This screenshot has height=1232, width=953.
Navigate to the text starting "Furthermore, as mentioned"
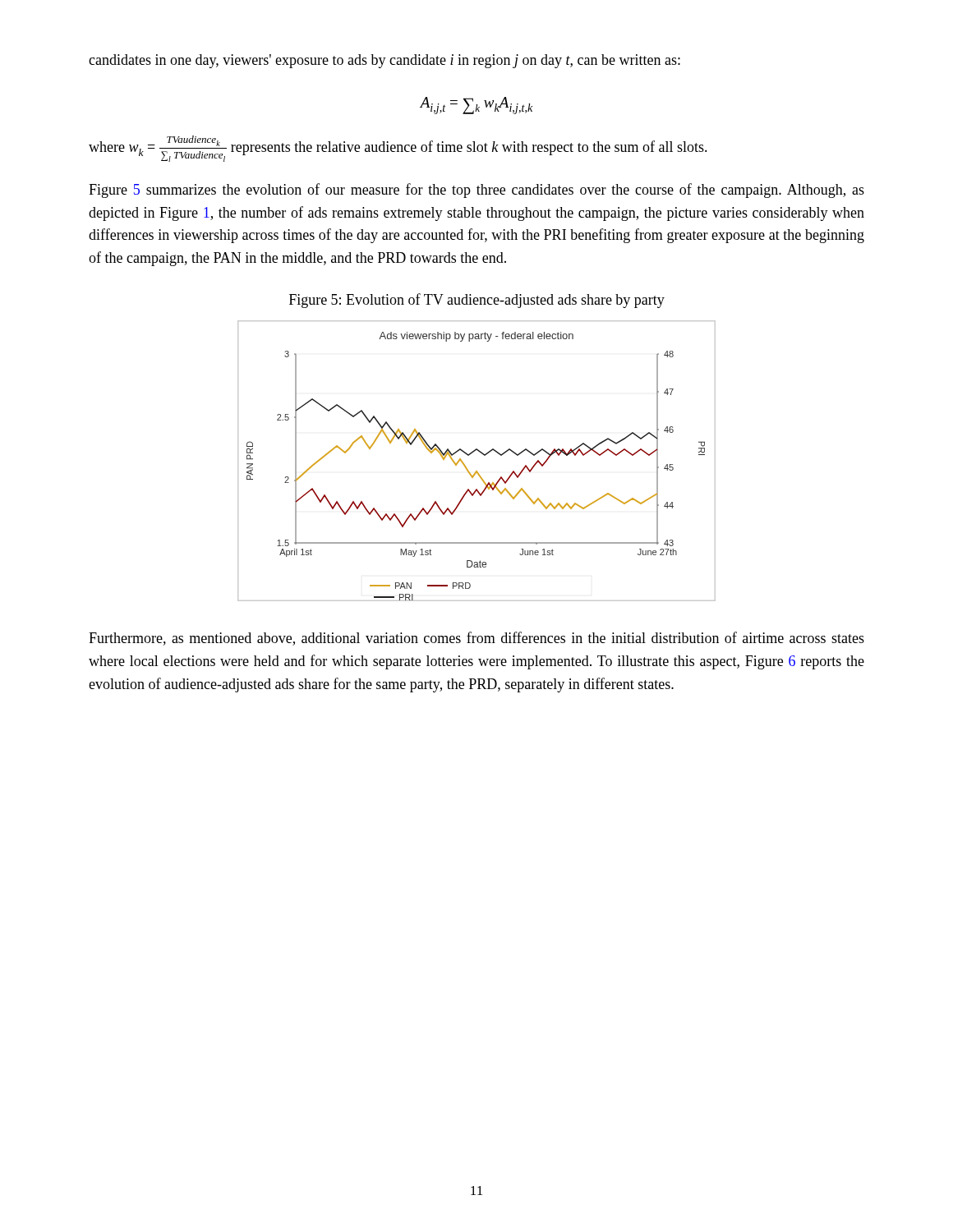(x=476, y=661)
